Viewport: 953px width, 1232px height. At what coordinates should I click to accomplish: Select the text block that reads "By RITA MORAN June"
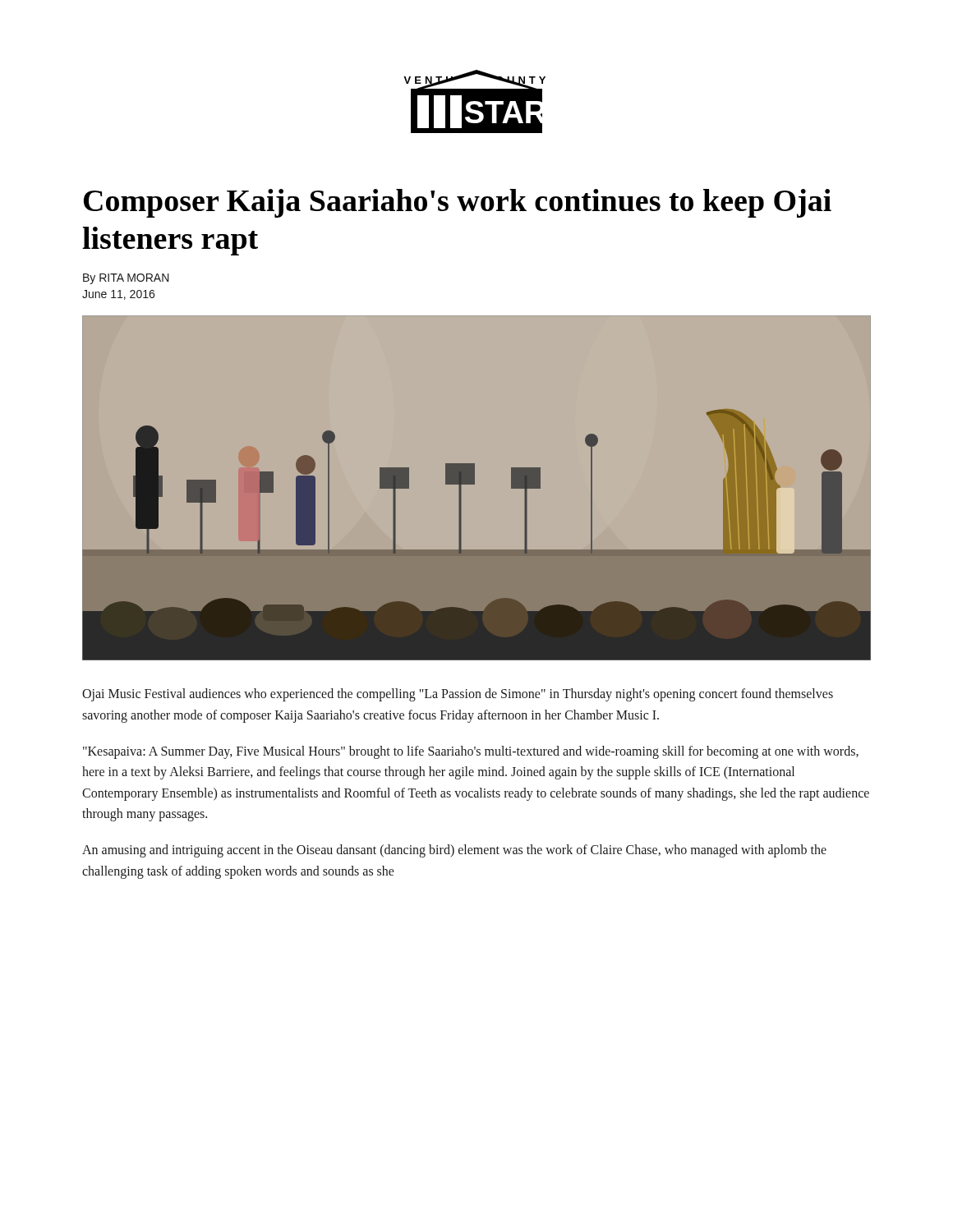(126, 286)
